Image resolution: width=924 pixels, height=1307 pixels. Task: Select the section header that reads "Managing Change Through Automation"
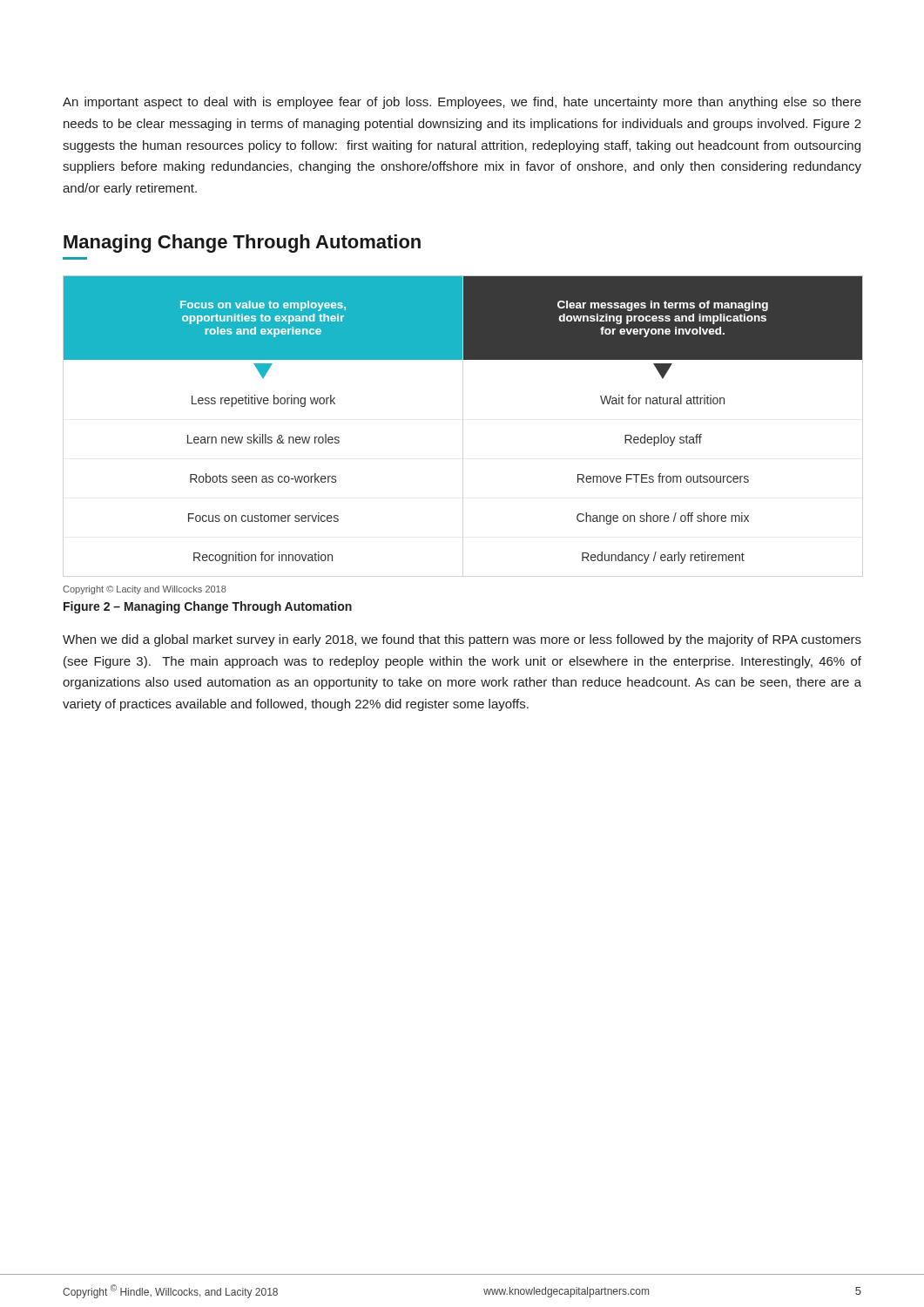click(242, 245)
